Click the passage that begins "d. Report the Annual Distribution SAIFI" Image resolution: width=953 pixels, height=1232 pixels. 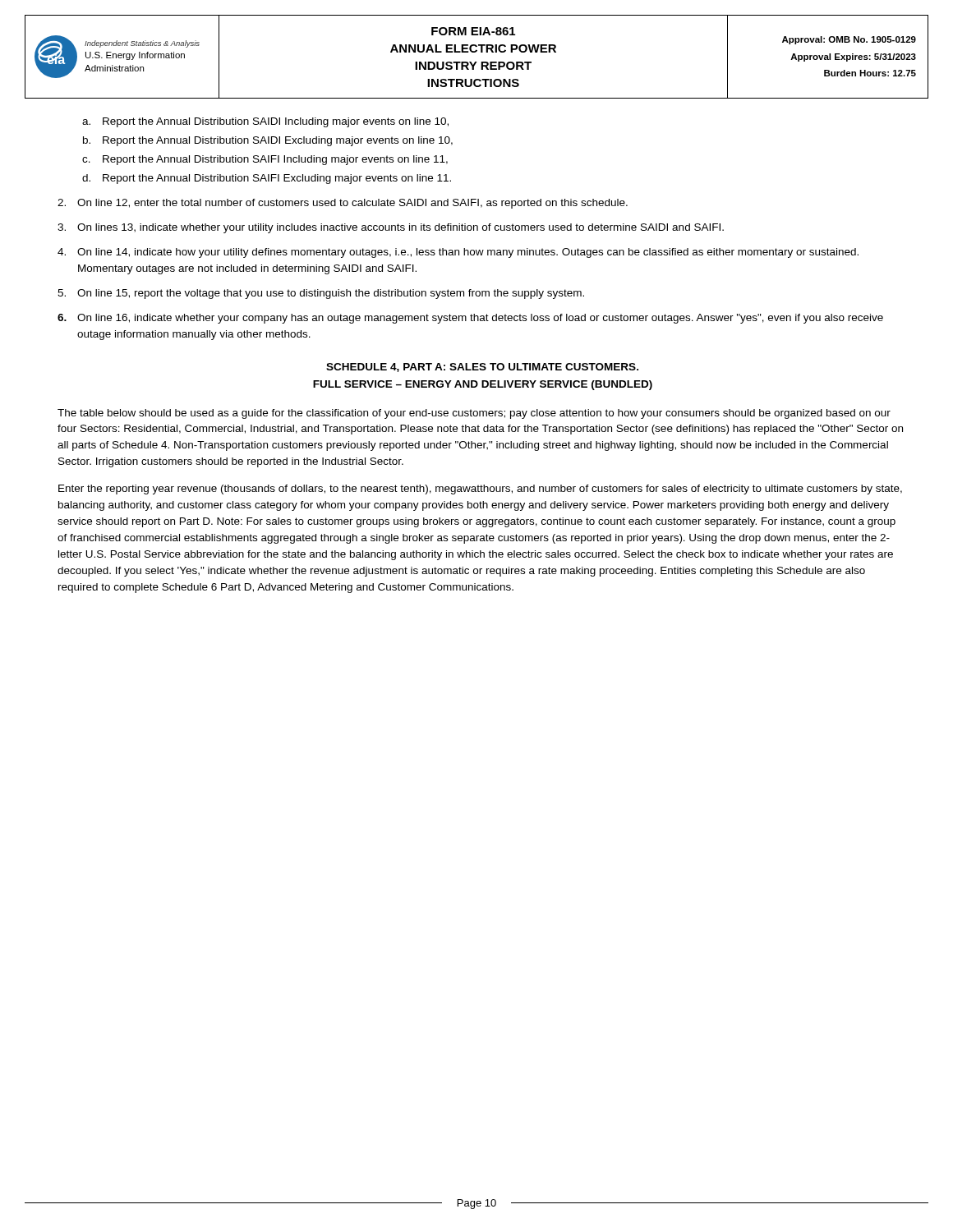pyautogui.click(x=267, y=178)
